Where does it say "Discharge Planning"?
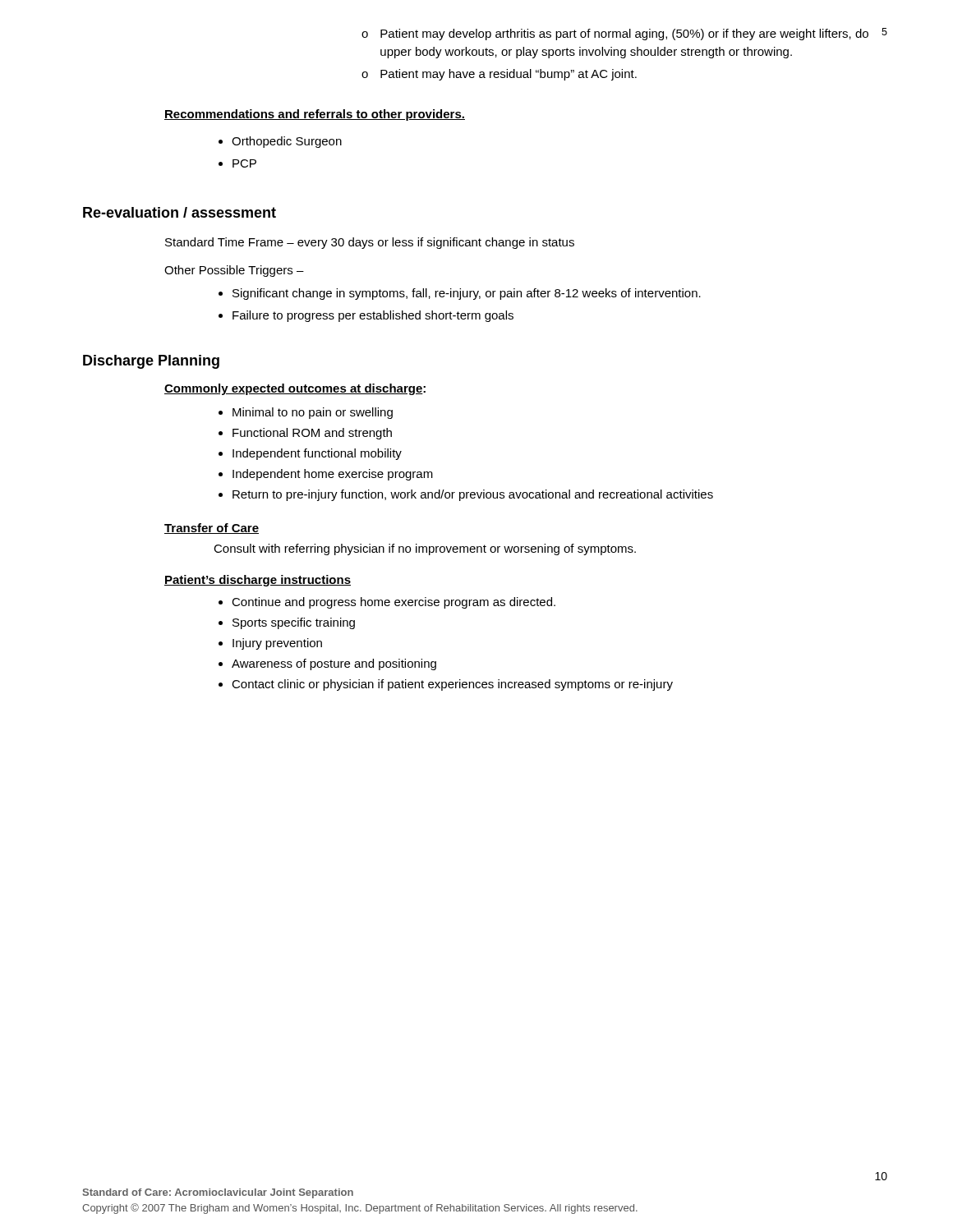This screenshot has height=1232, width=953. 151,360
